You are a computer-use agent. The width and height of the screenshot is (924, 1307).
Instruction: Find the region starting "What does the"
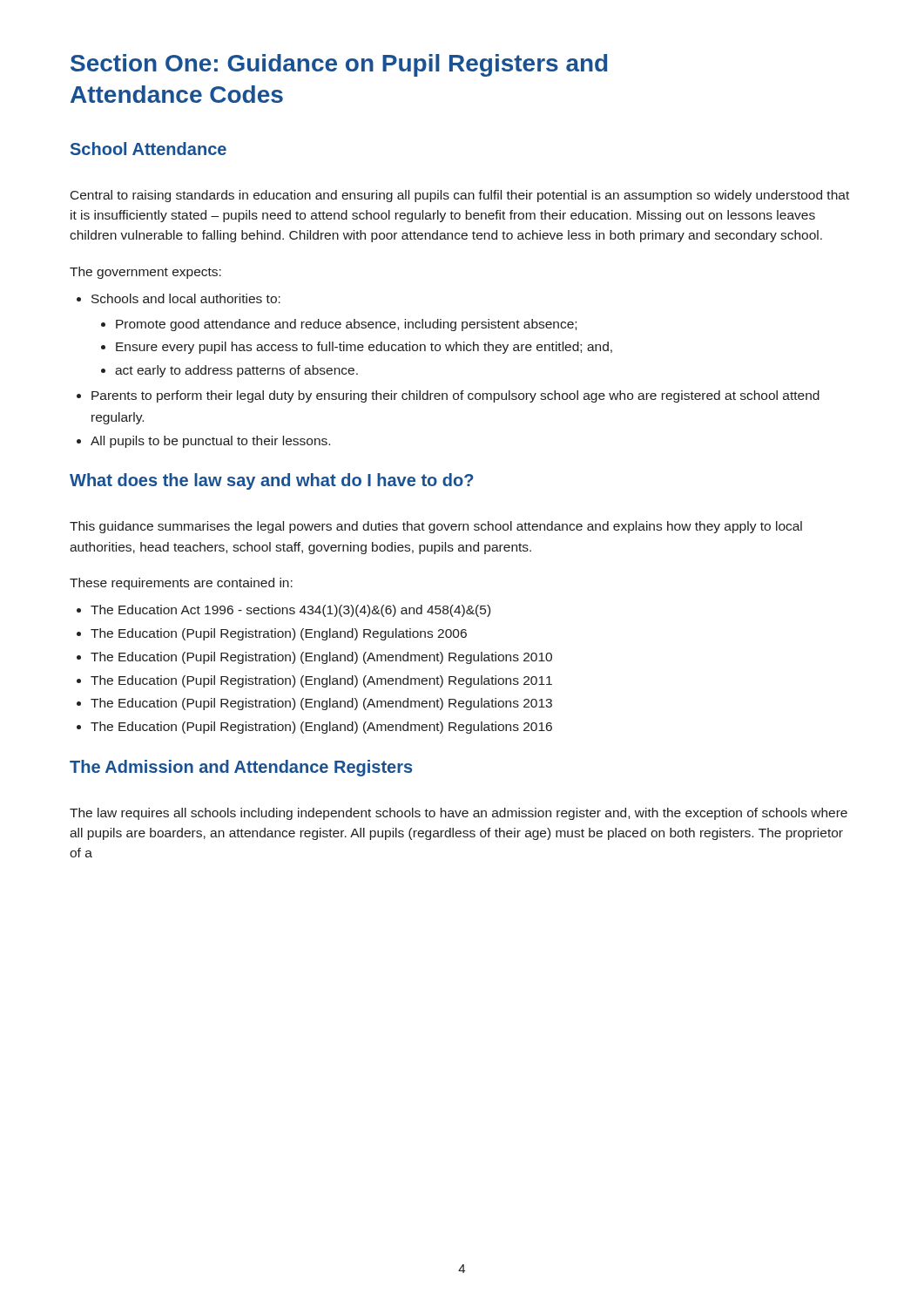[x=462, y=480]
